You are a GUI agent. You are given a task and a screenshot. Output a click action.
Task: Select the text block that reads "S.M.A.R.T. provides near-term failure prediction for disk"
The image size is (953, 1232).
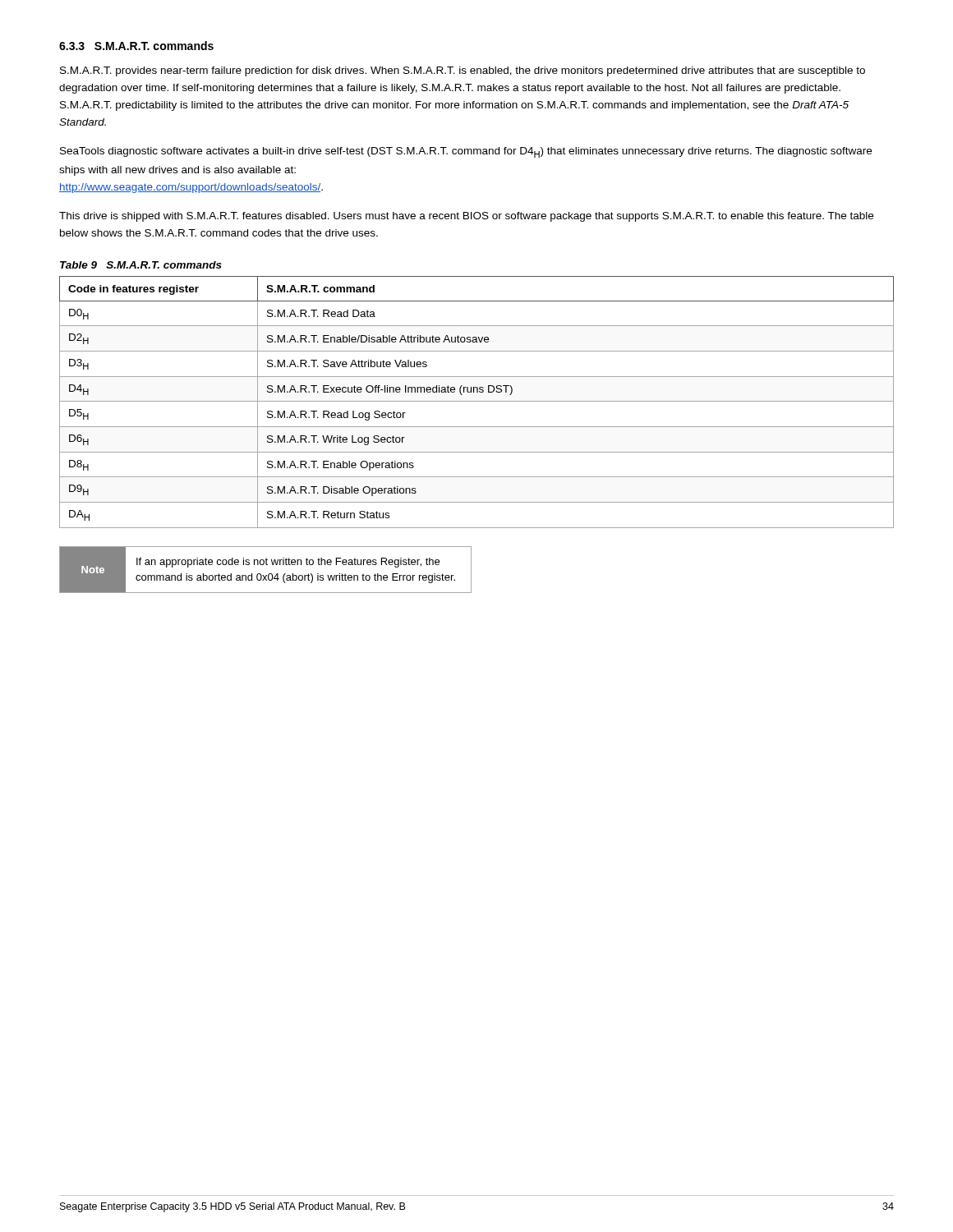pos(462,96)
